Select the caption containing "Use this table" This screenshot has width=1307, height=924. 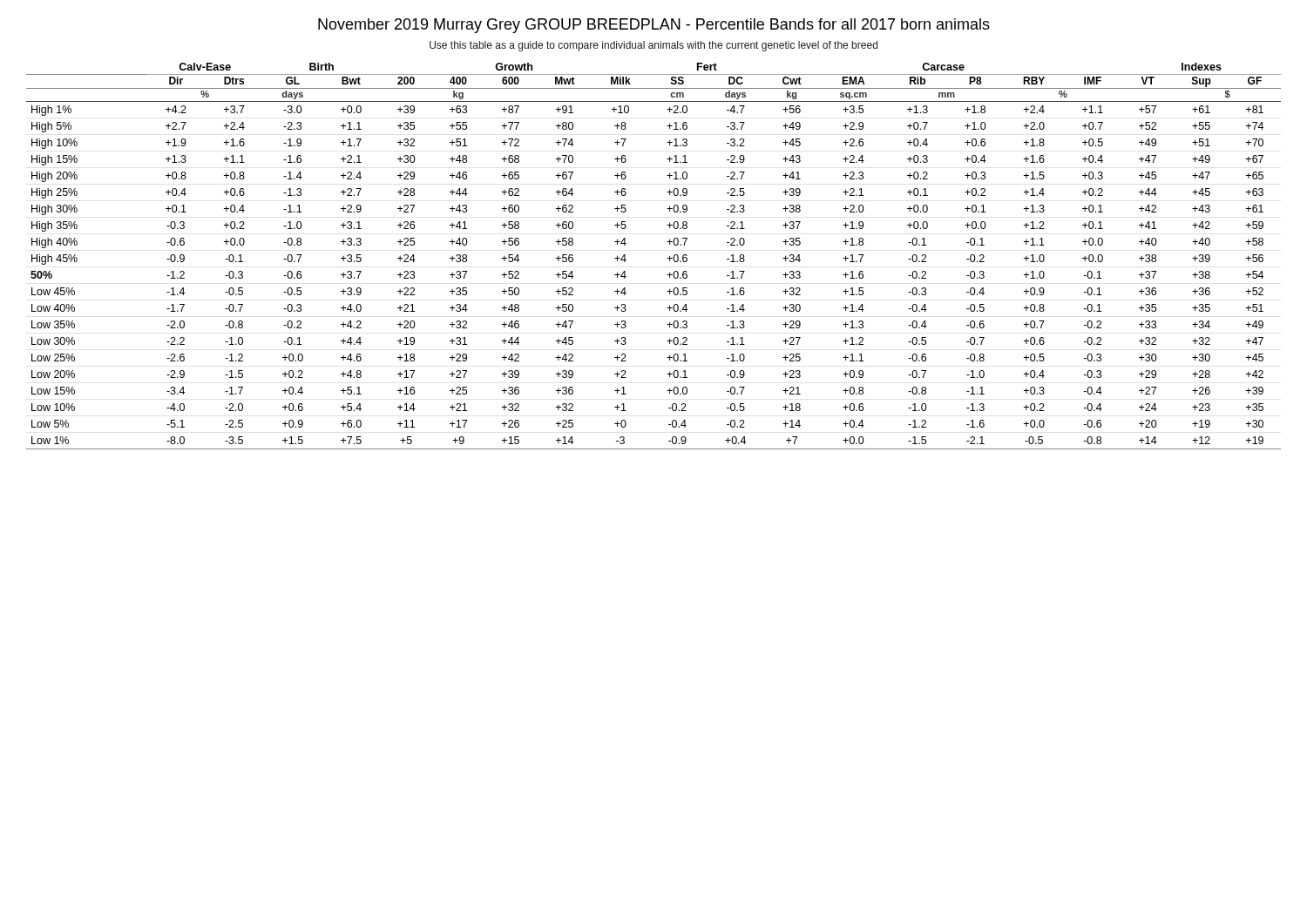click(654, 45)
